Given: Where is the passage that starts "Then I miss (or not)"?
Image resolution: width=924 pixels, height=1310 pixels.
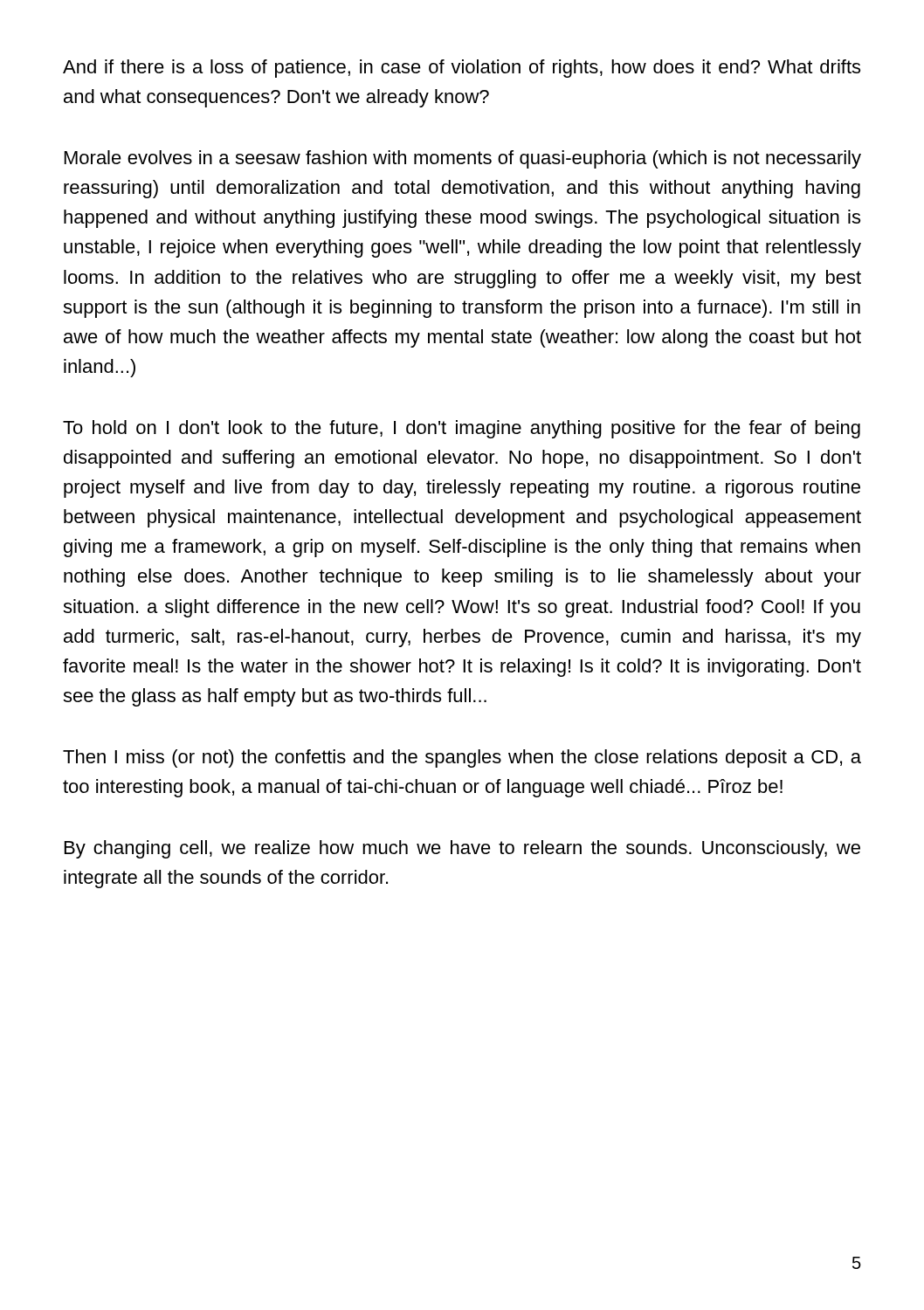Looking at the screenshot, I should click(462, 771).
